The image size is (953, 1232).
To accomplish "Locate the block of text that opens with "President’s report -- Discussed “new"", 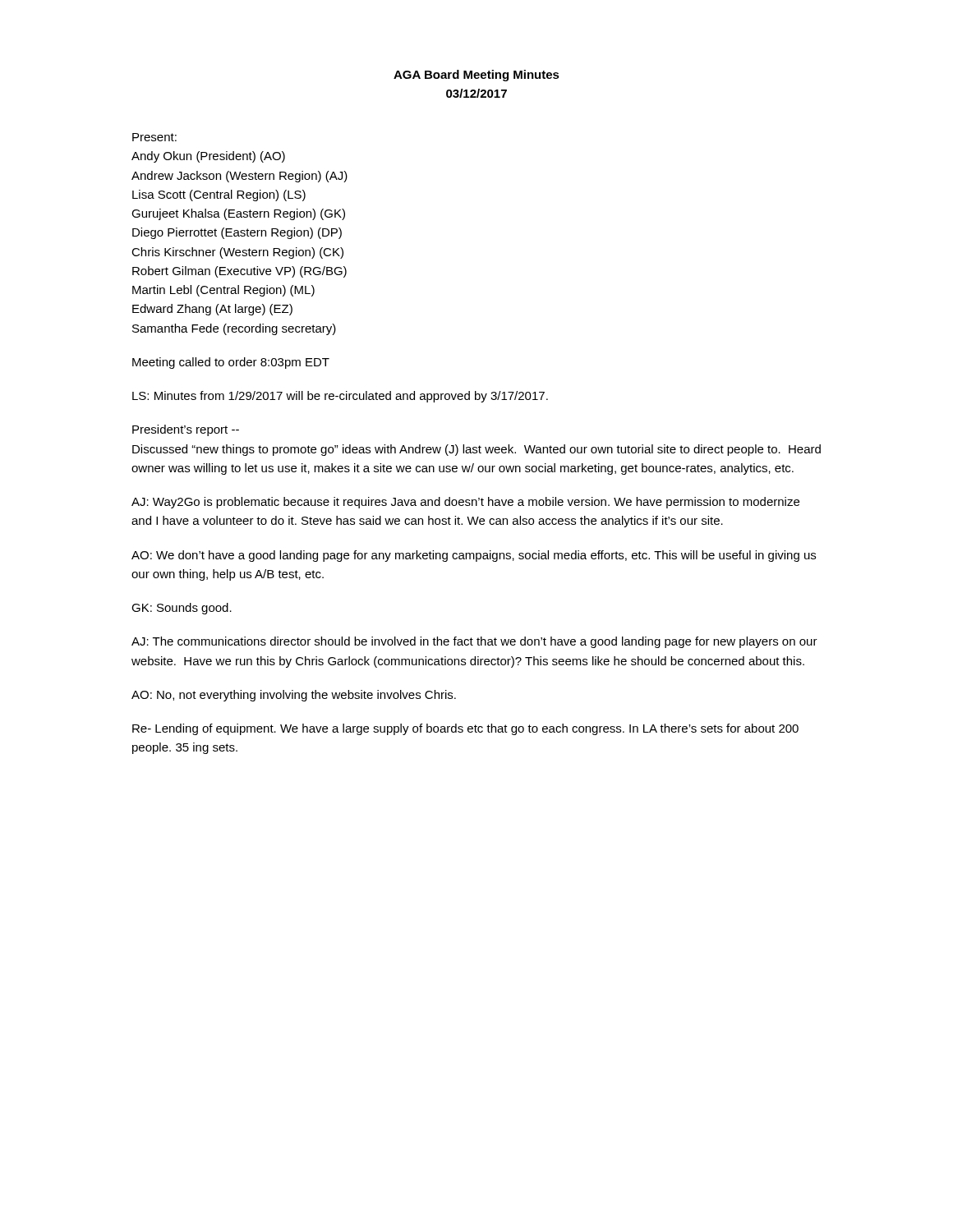I will tap(476, 449).
